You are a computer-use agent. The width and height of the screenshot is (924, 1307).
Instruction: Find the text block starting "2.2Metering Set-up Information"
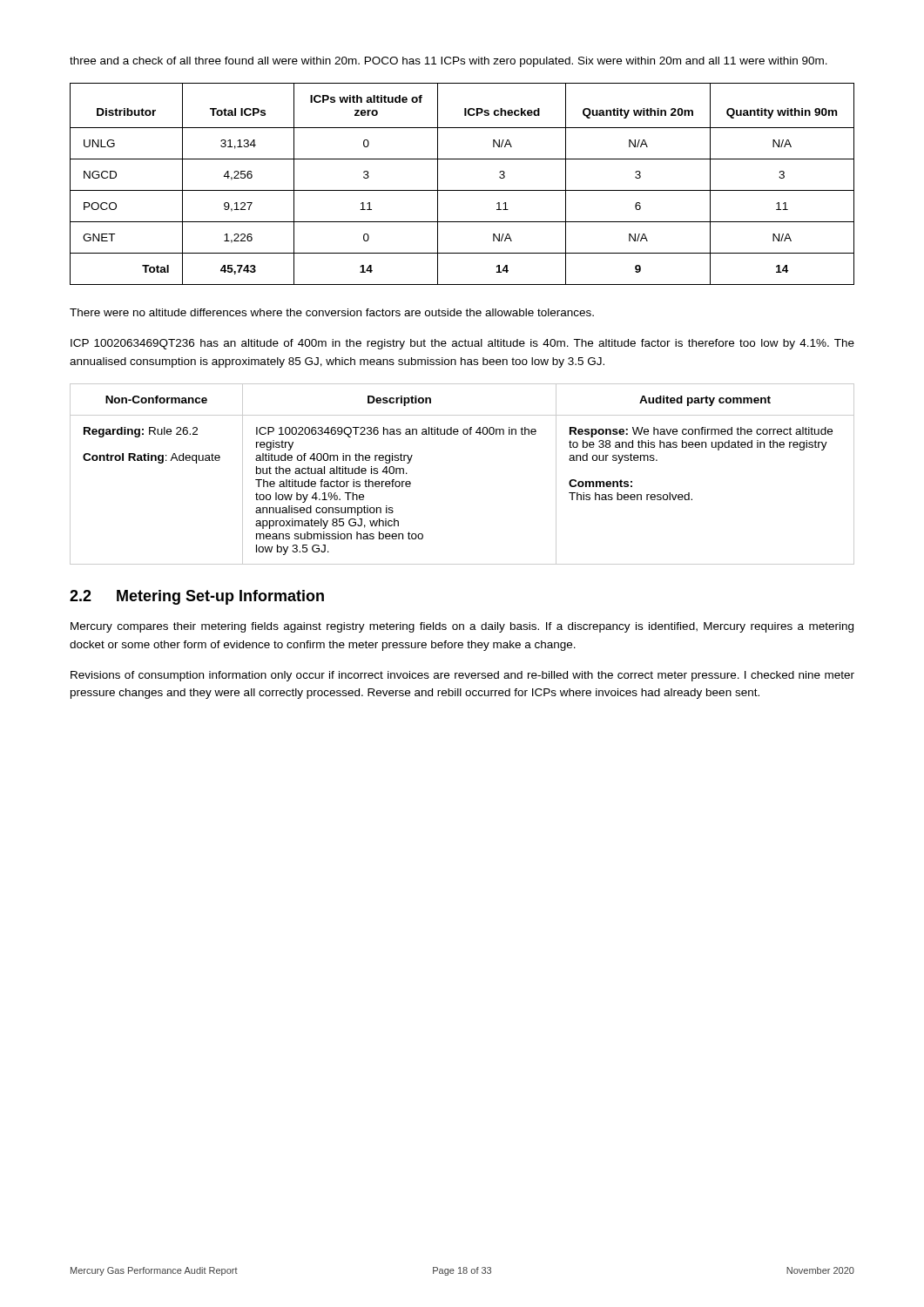click(x=197, y=596)
